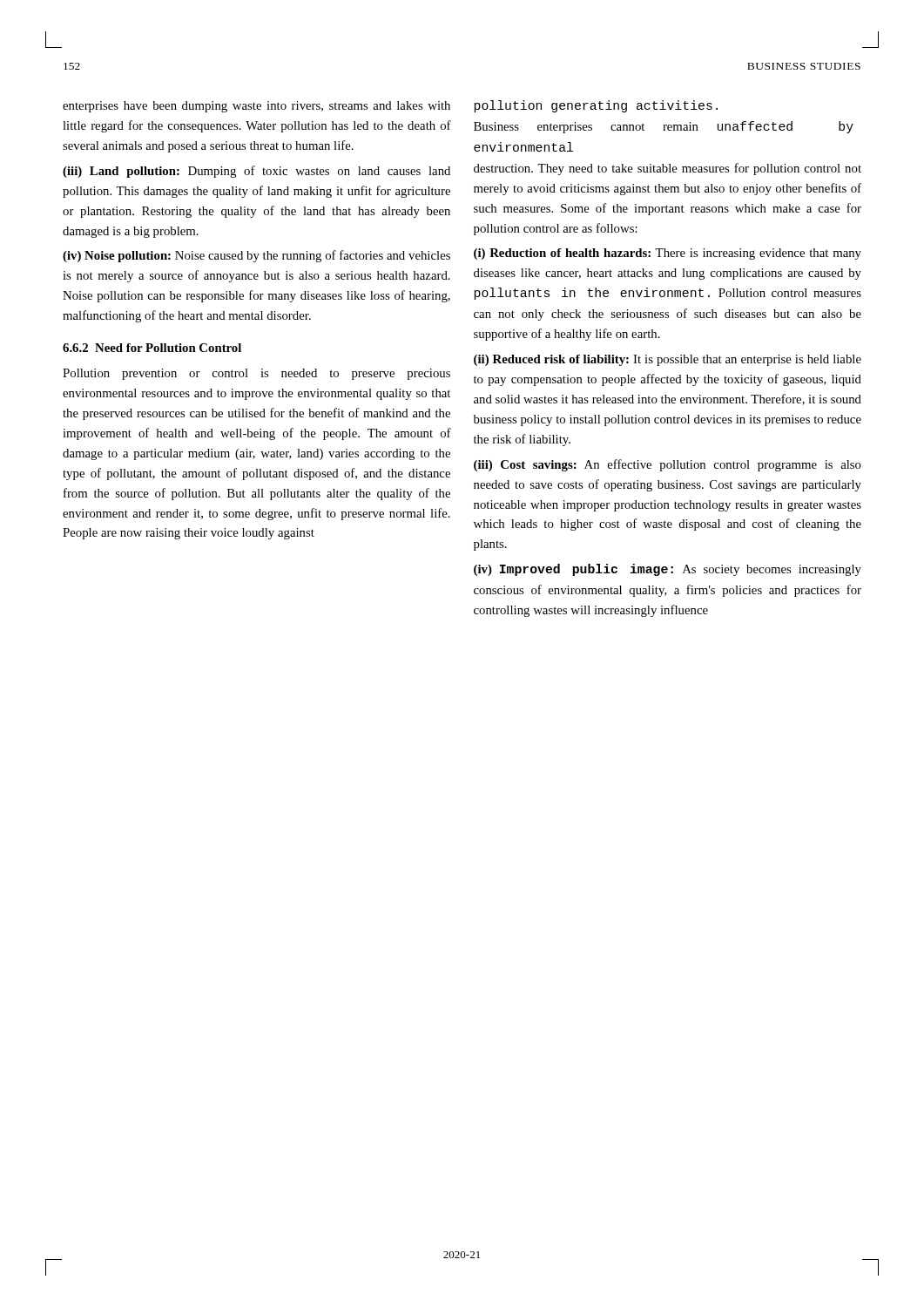Find the block on this page that starts "(iv) Improved public image: As"
Viewport: 924px width, 1307px height.
pos(667,590)
